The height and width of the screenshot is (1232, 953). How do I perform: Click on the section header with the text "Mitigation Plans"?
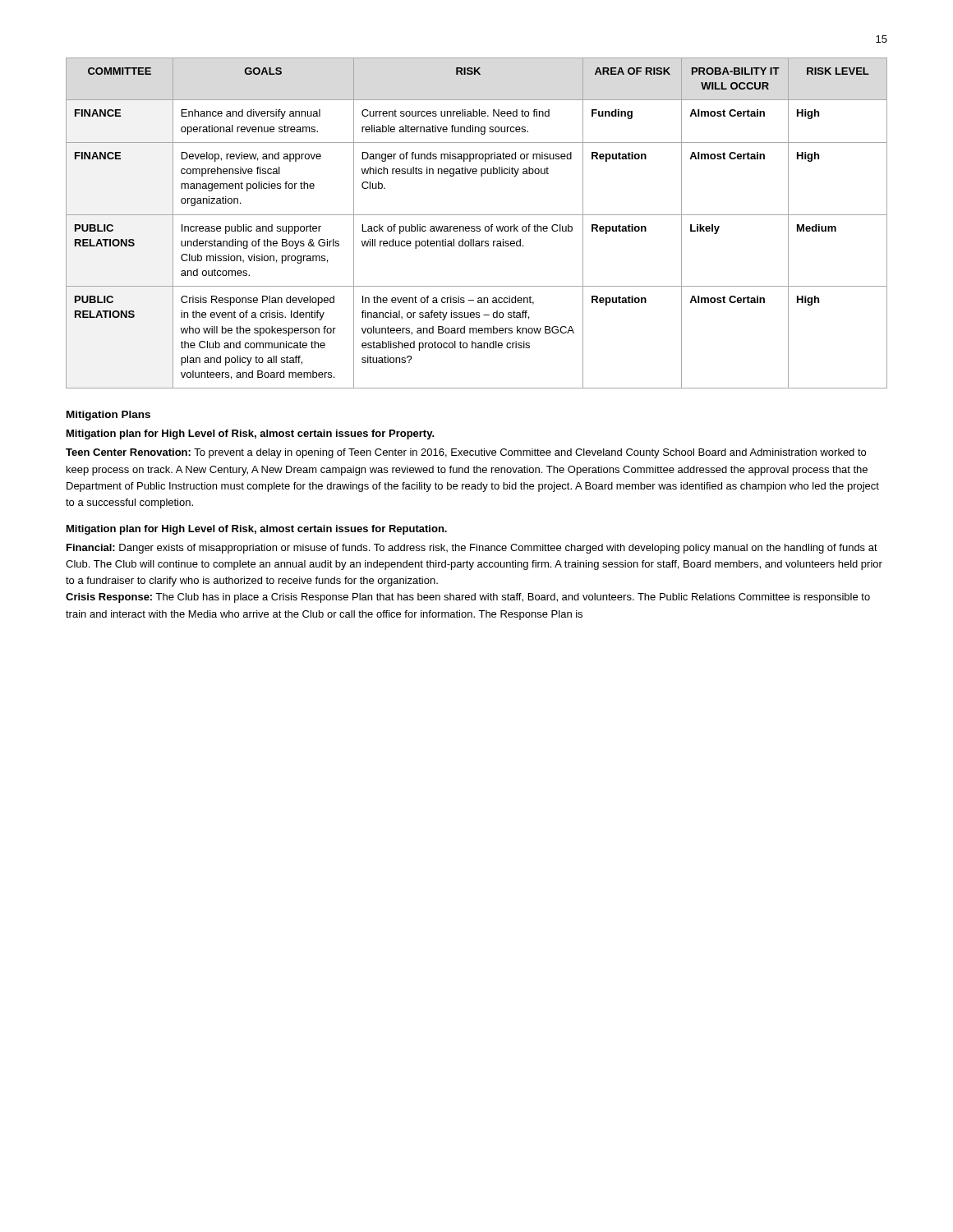click(x=108, y=415)
